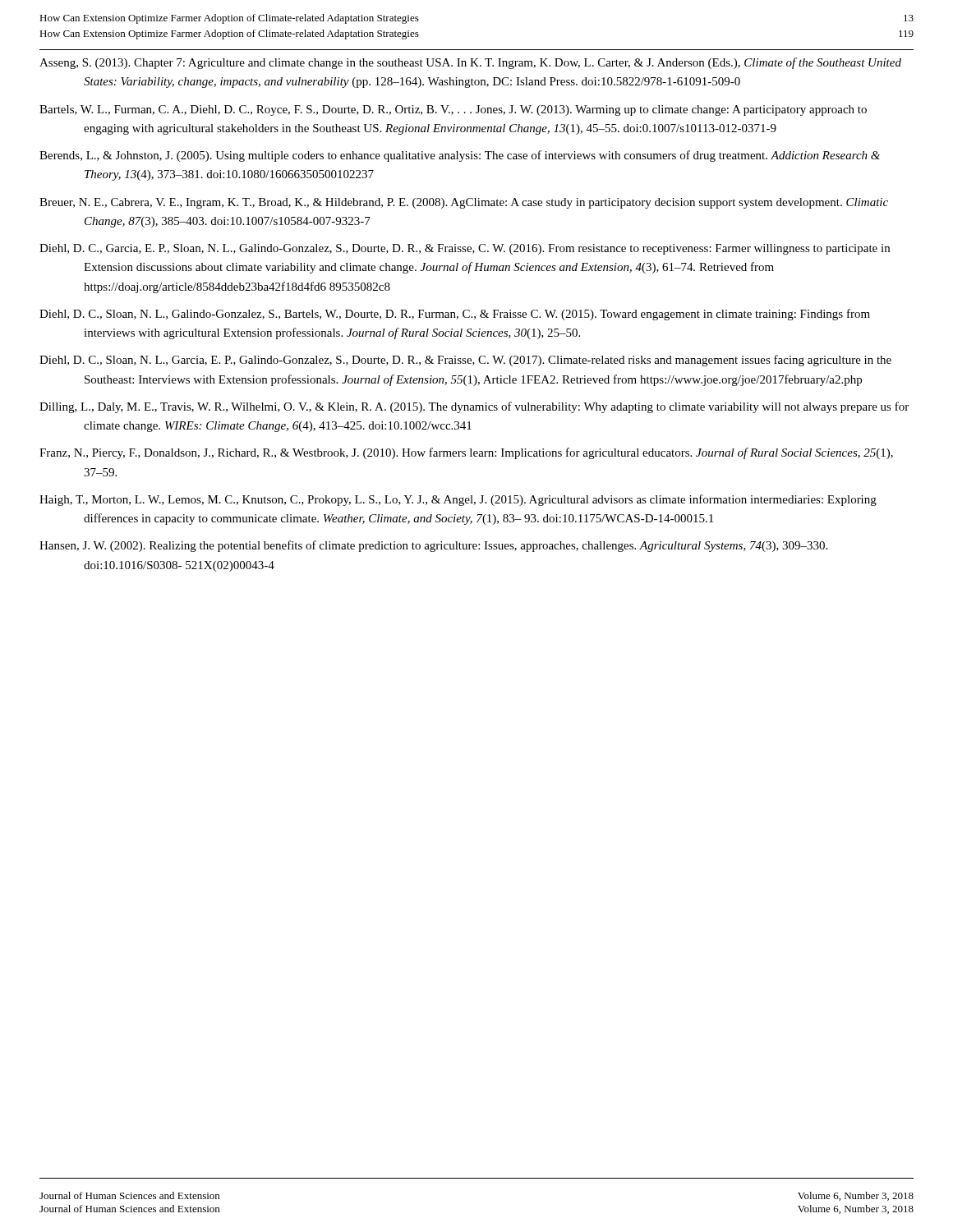This screenshot has width=953, height=1232.
Task: Navigate to the text block starting "Asseng, S. (2013). Chapter 7: Agriculture and climate"
Action: click(470, 72)
